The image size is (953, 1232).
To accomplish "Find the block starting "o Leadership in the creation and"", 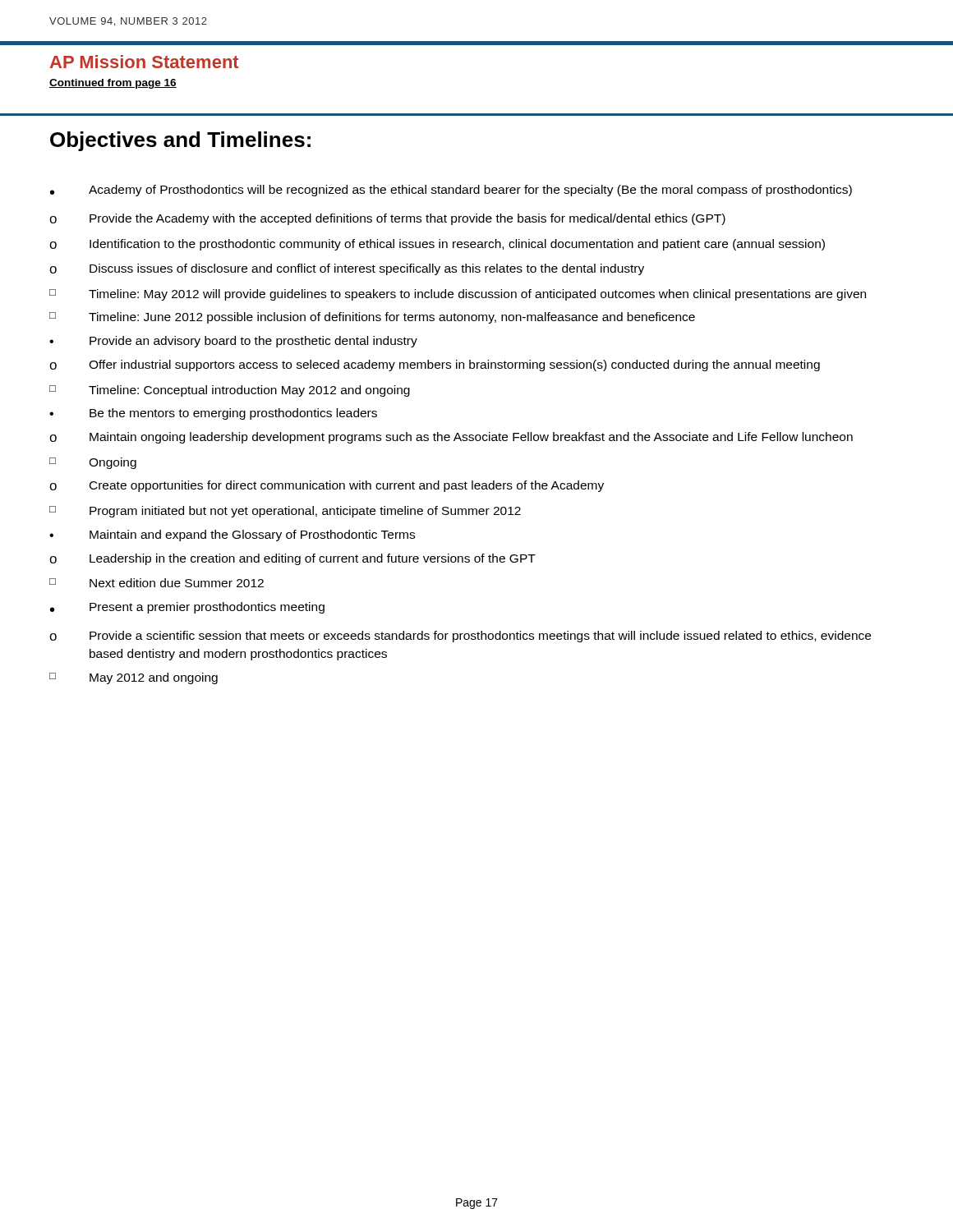I will tap(476, 559).
